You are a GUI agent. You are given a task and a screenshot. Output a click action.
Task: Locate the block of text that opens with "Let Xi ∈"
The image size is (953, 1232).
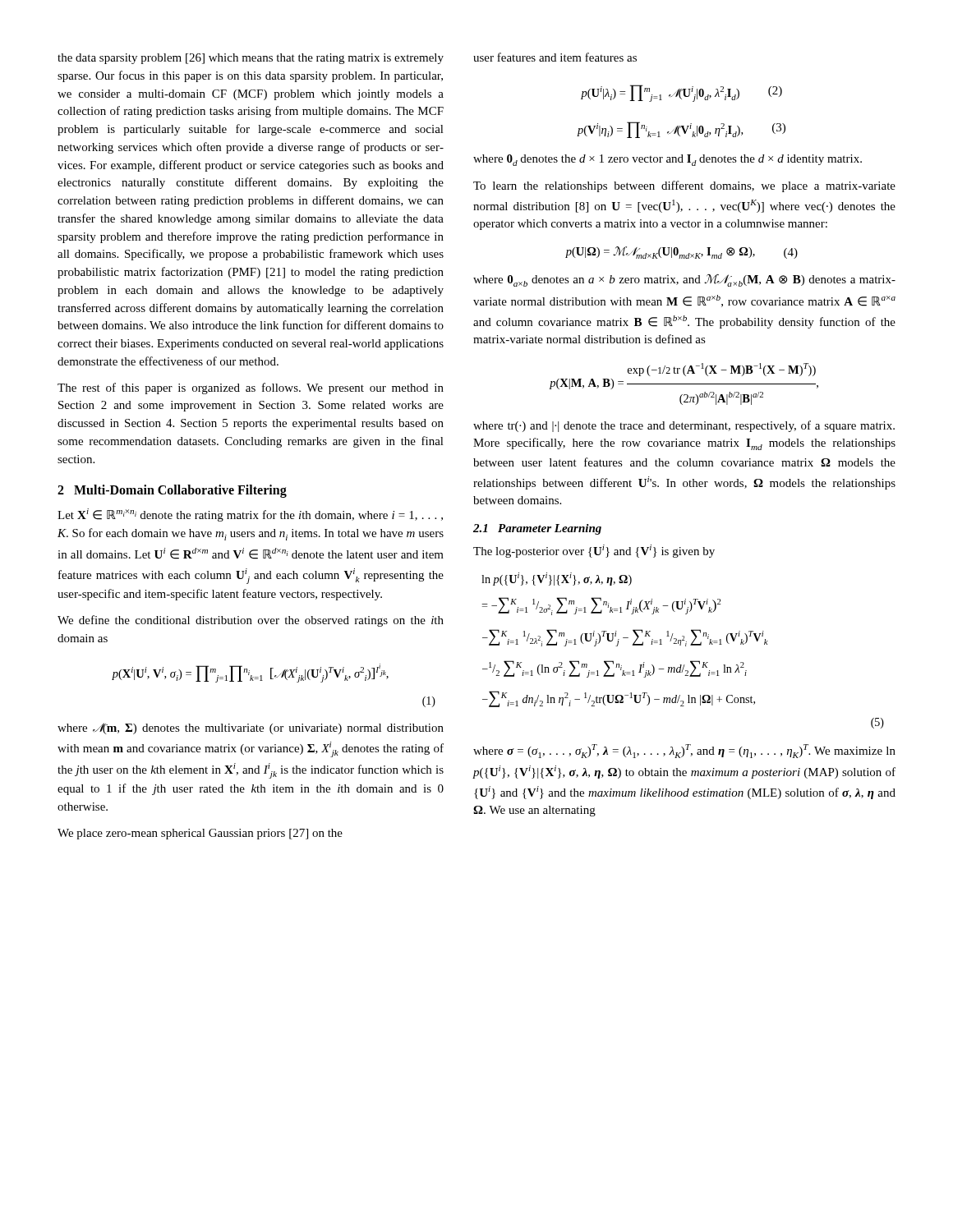(x=251, y=576)
